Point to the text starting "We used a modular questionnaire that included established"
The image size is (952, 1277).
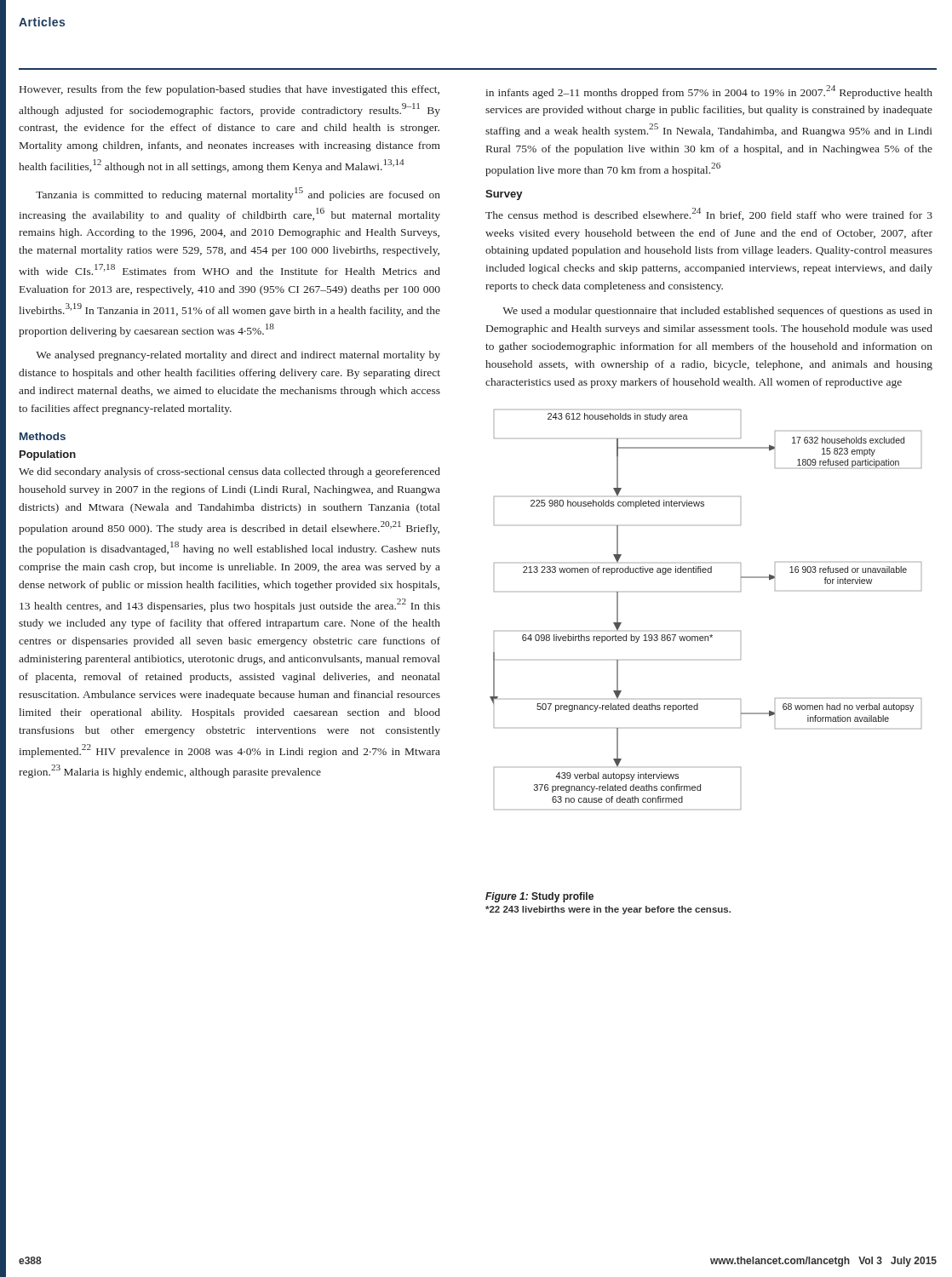(x=709, y=347)
